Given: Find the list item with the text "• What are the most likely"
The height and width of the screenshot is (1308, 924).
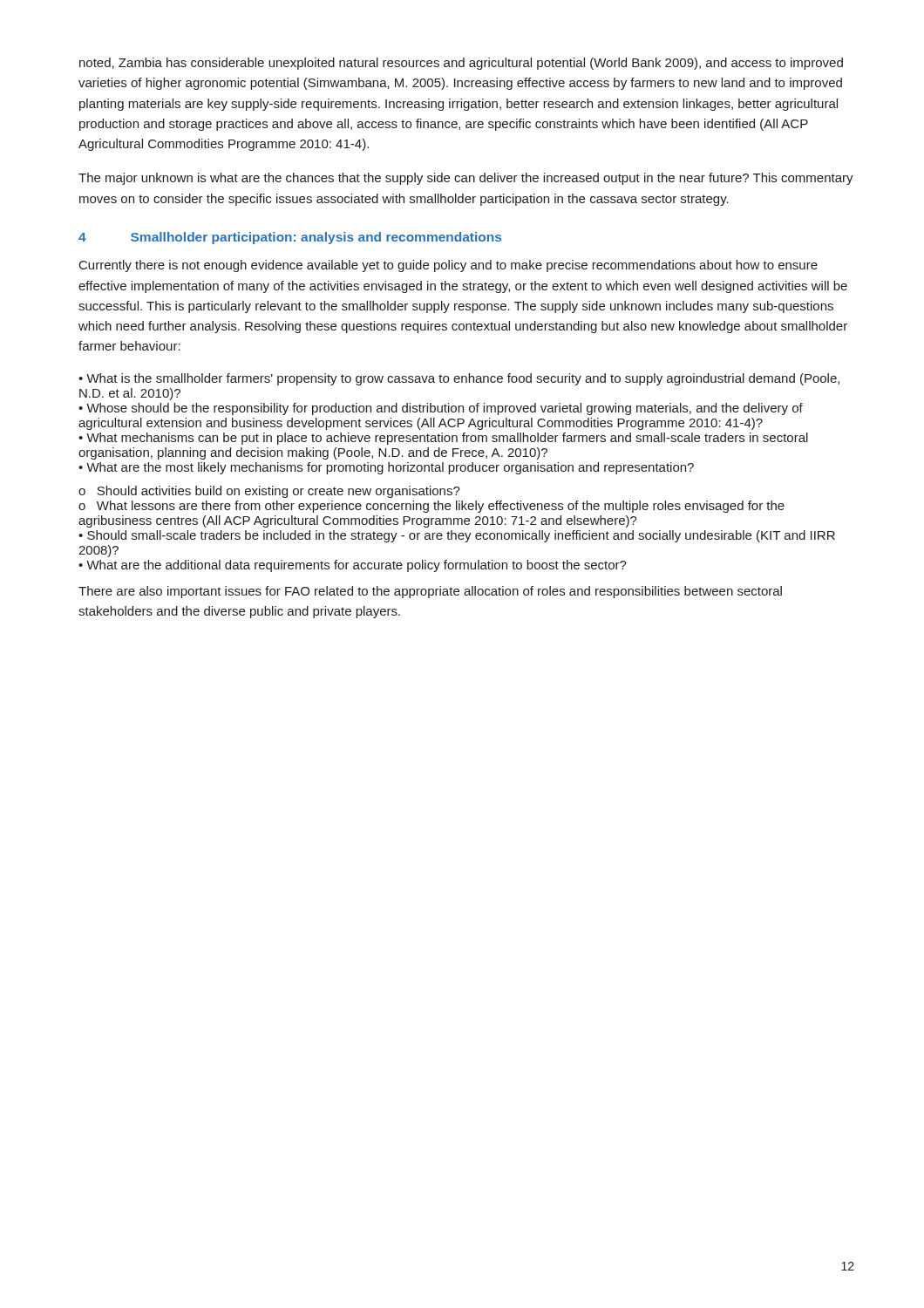Looking at the screenshot, I should click(x=466, y=493).
